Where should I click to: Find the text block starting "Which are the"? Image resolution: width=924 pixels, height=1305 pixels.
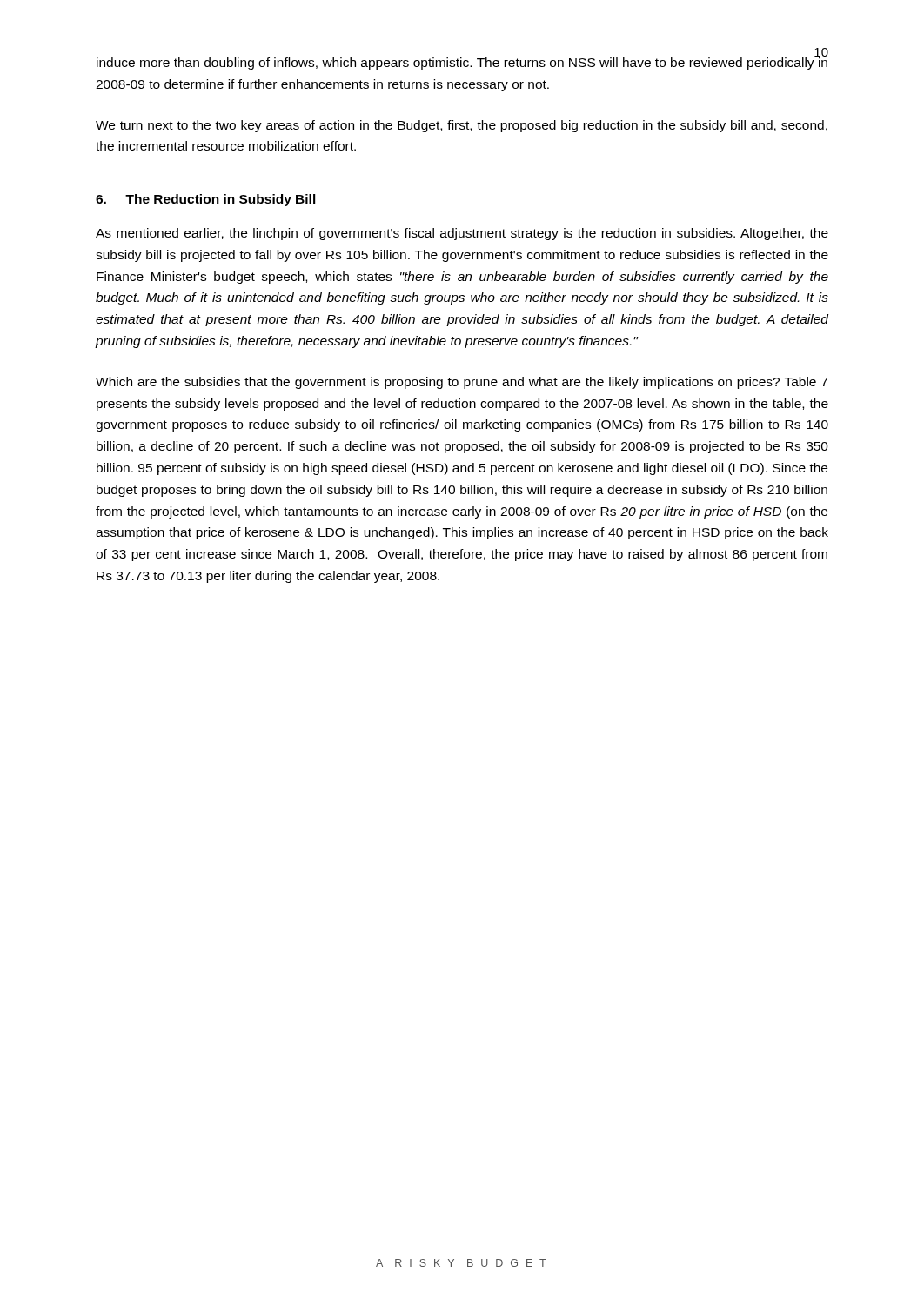pyautogui.click(x=462, y=478)
